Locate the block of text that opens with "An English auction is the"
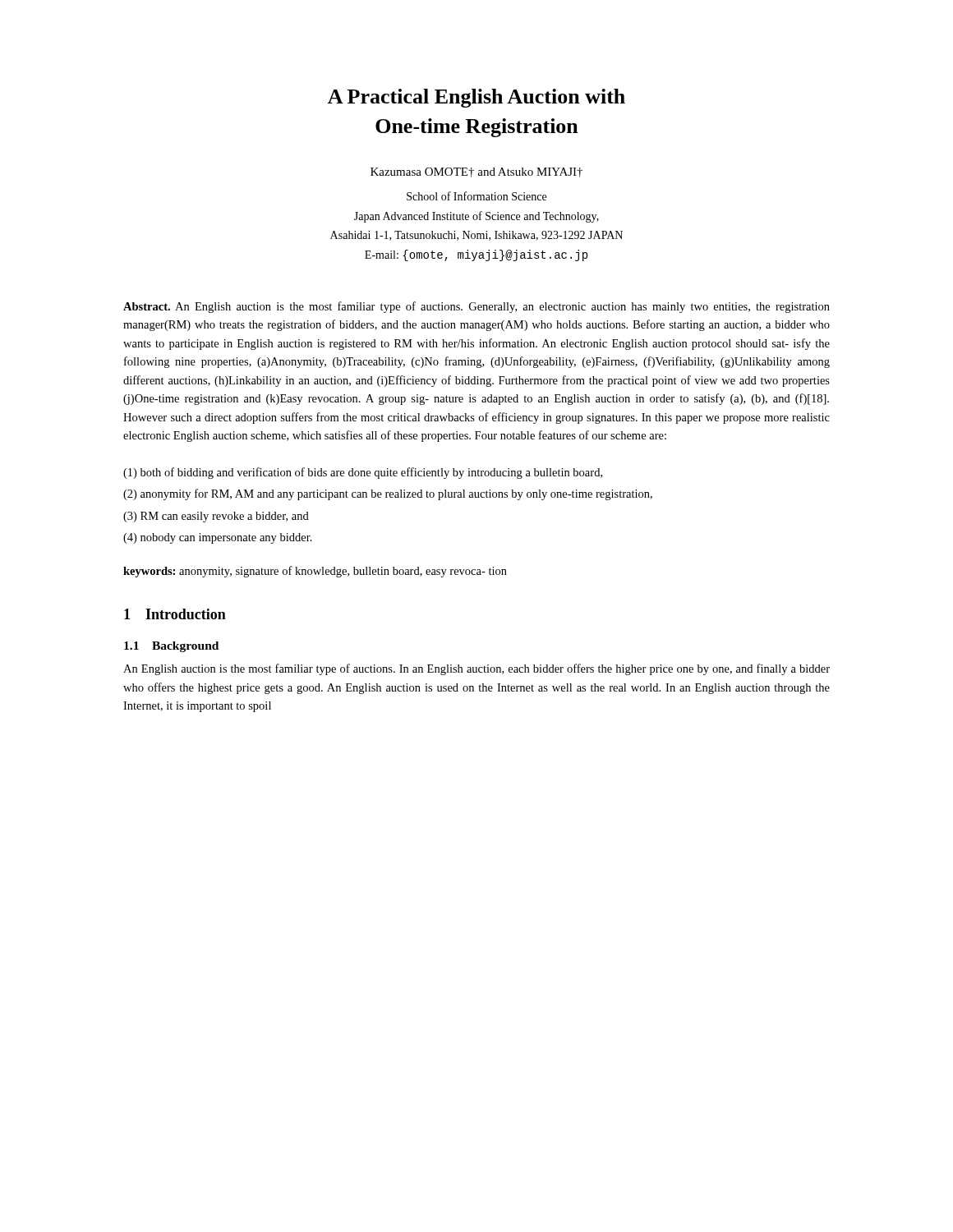The width and height of the screenshot is (953, 1232). point(476,687)
